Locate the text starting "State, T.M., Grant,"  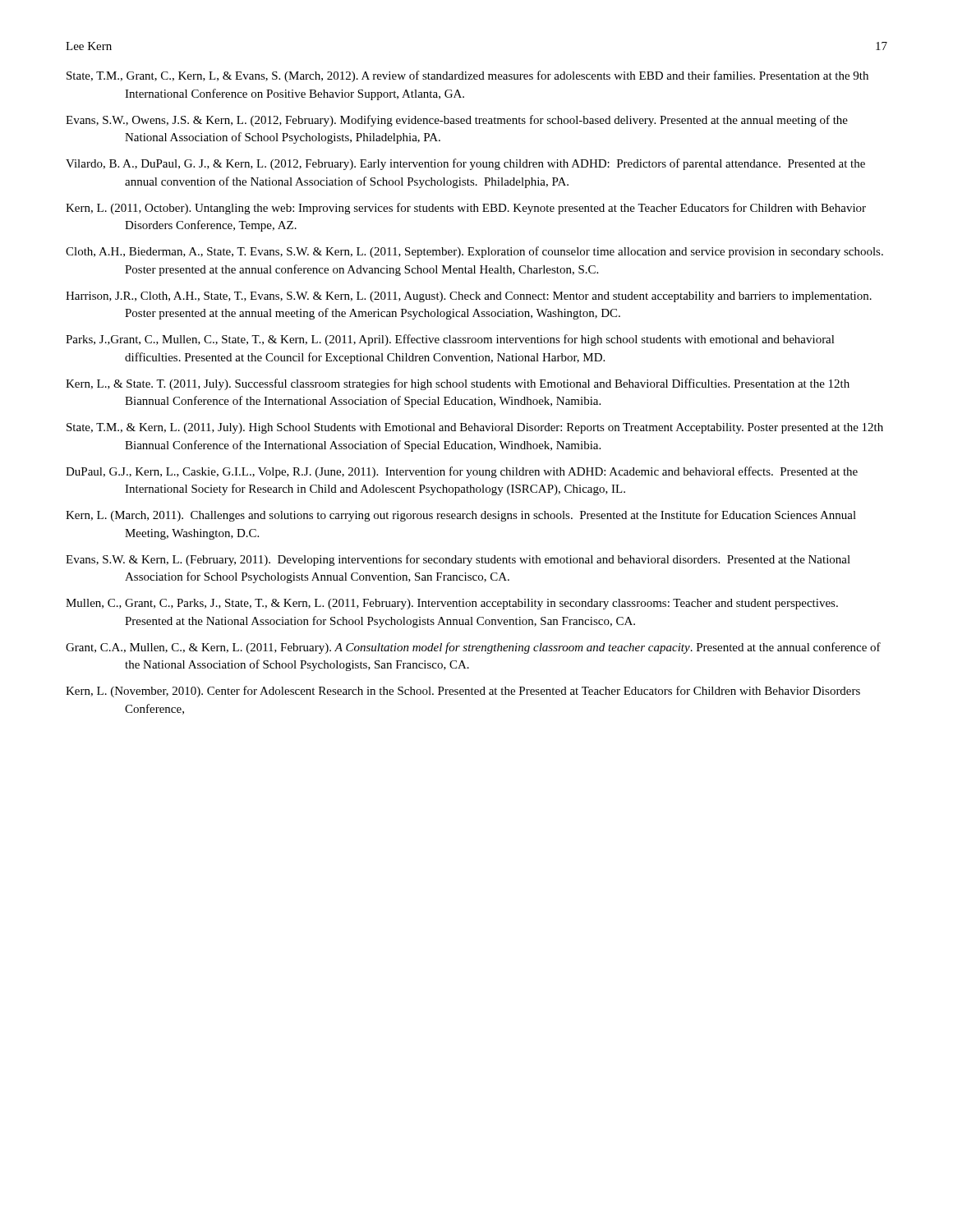pyautogui.click(x=467, y=85)
